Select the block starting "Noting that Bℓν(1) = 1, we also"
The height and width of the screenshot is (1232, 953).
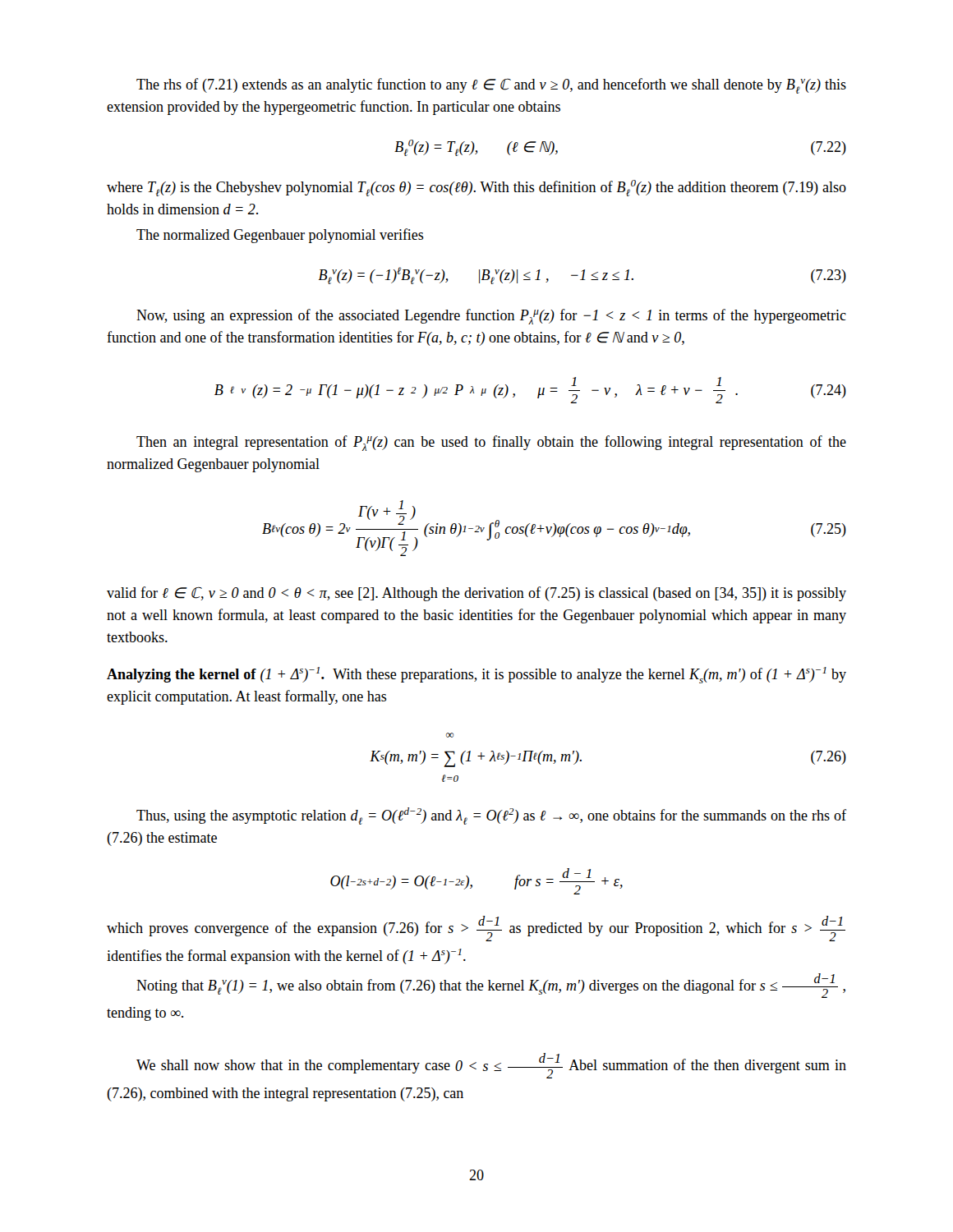coord(476,997)
